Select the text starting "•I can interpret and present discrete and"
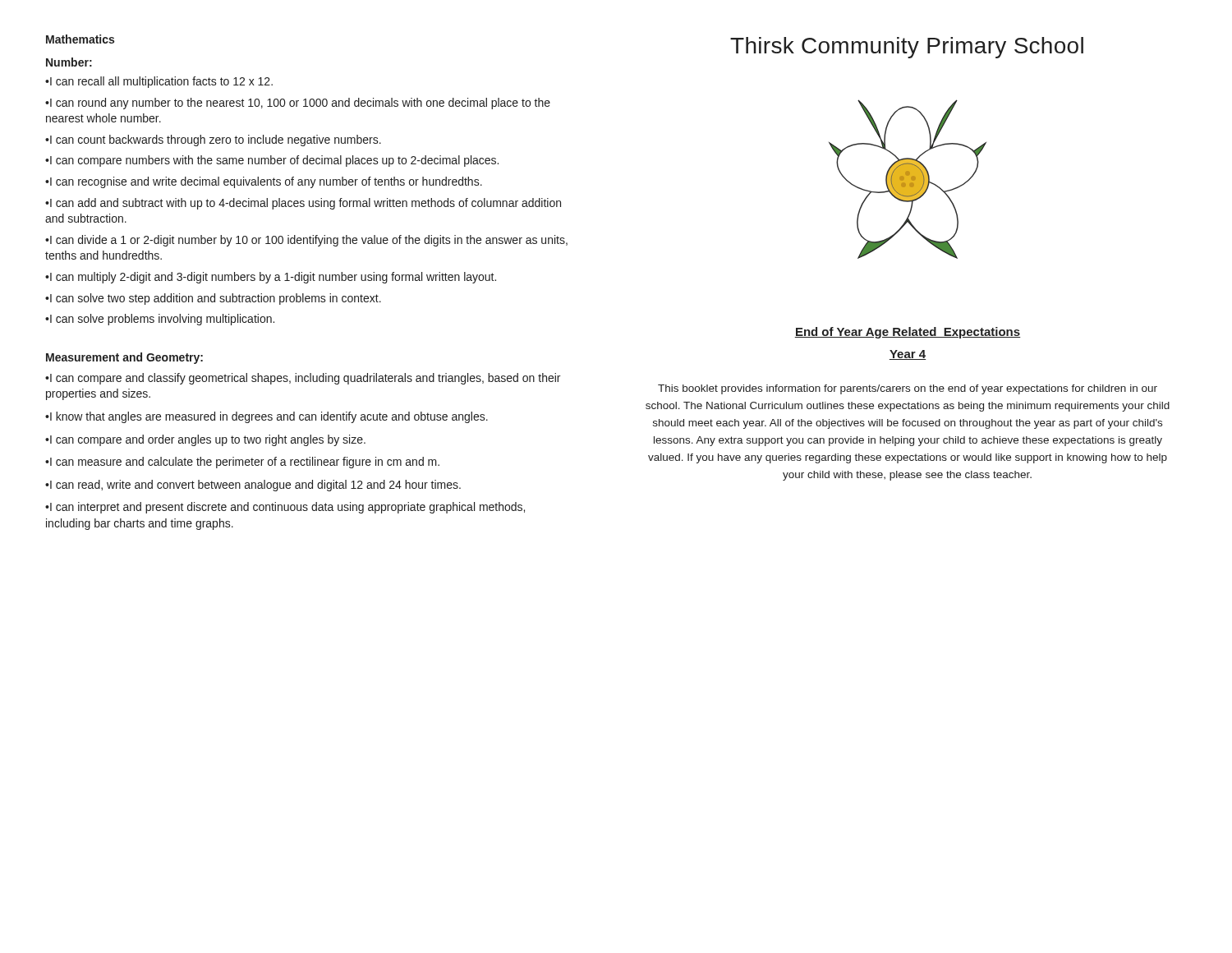This screenshot has height=953, width=1232. pyautogui.click(x=286, y=515)
